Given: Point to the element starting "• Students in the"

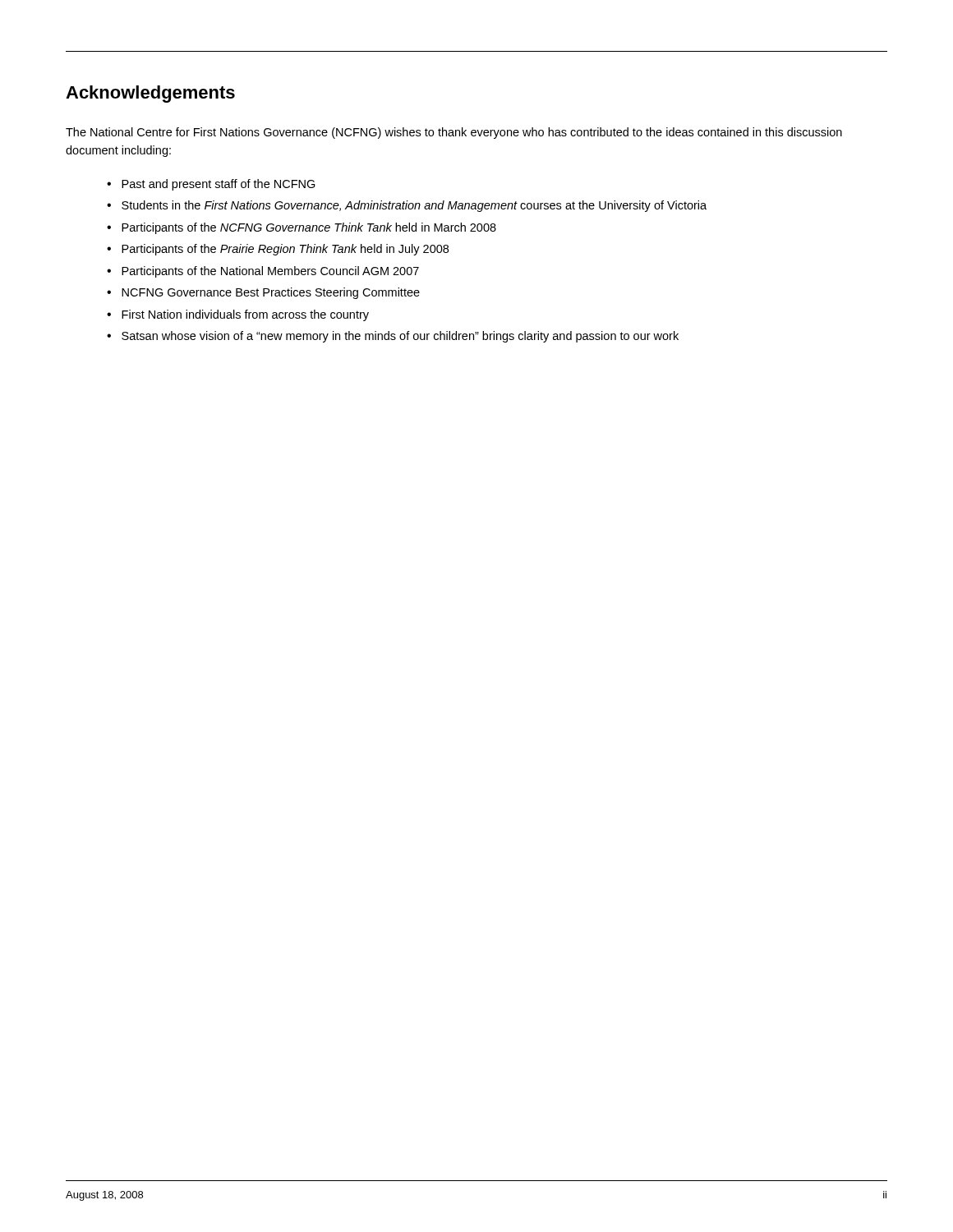Looking at the screenshot, I should pos(497,206).
